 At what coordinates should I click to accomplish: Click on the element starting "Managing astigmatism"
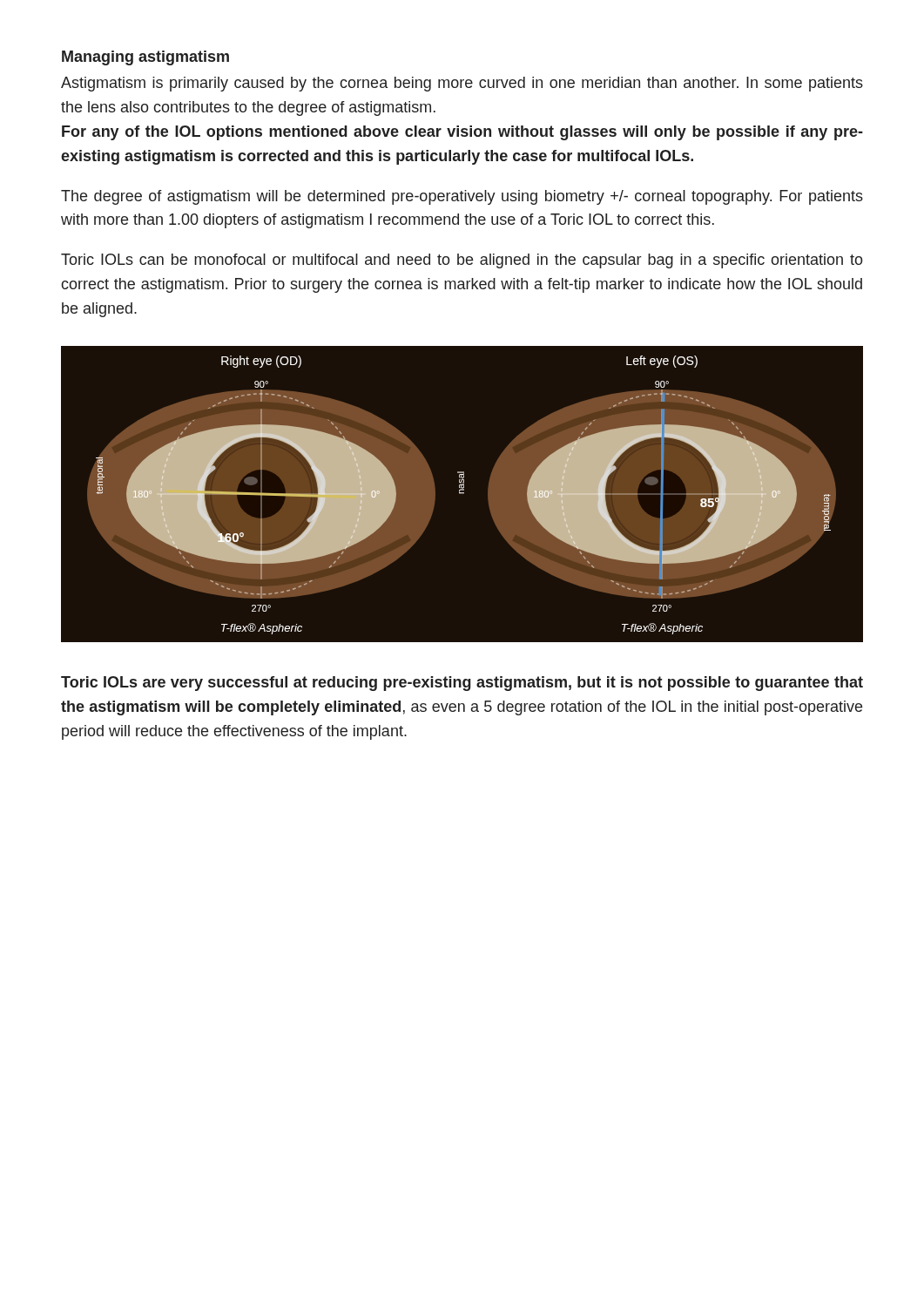click(145, 57)
